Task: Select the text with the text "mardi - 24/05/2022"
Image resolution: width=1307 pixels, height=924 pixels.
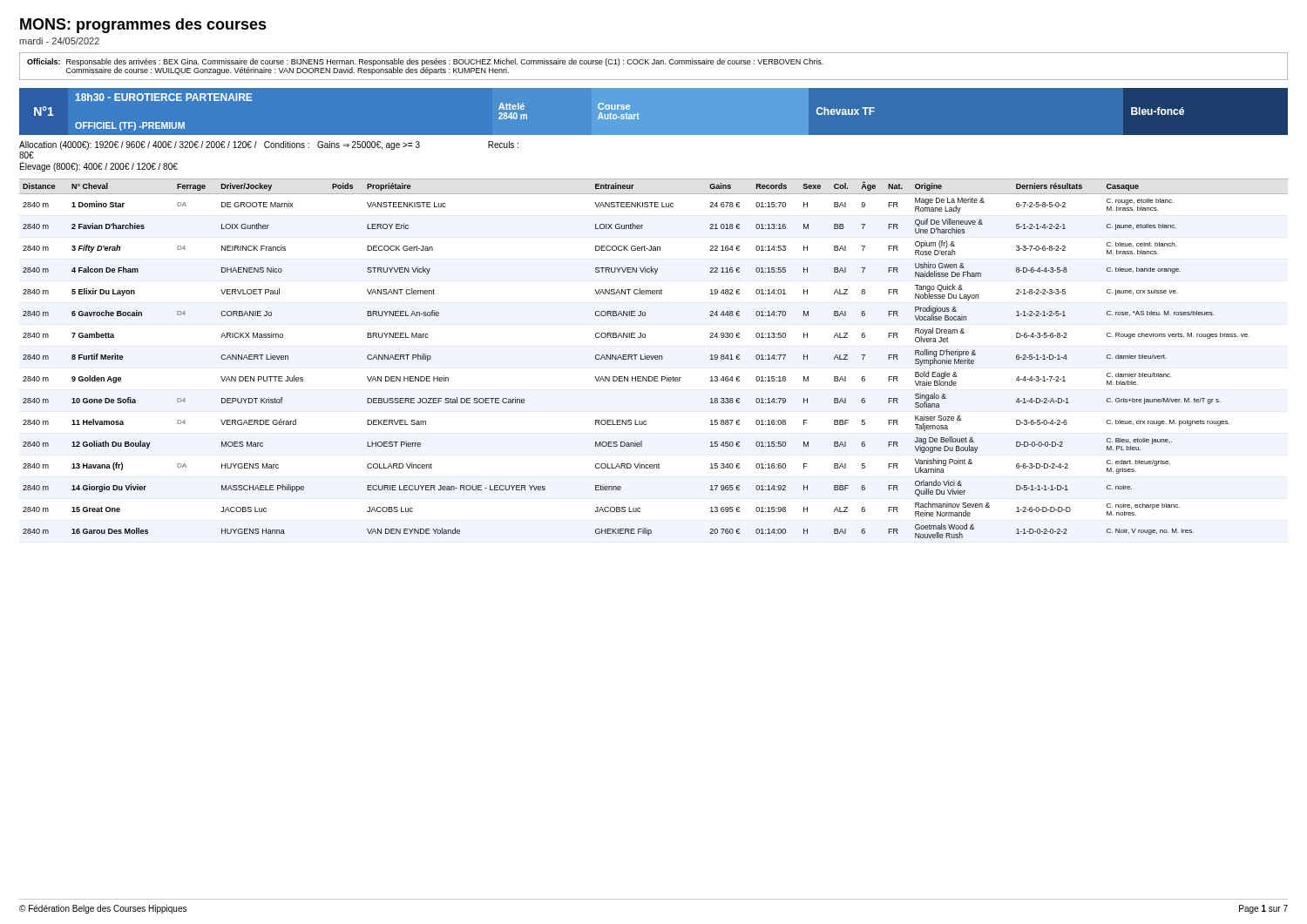Action: [59, 41]
